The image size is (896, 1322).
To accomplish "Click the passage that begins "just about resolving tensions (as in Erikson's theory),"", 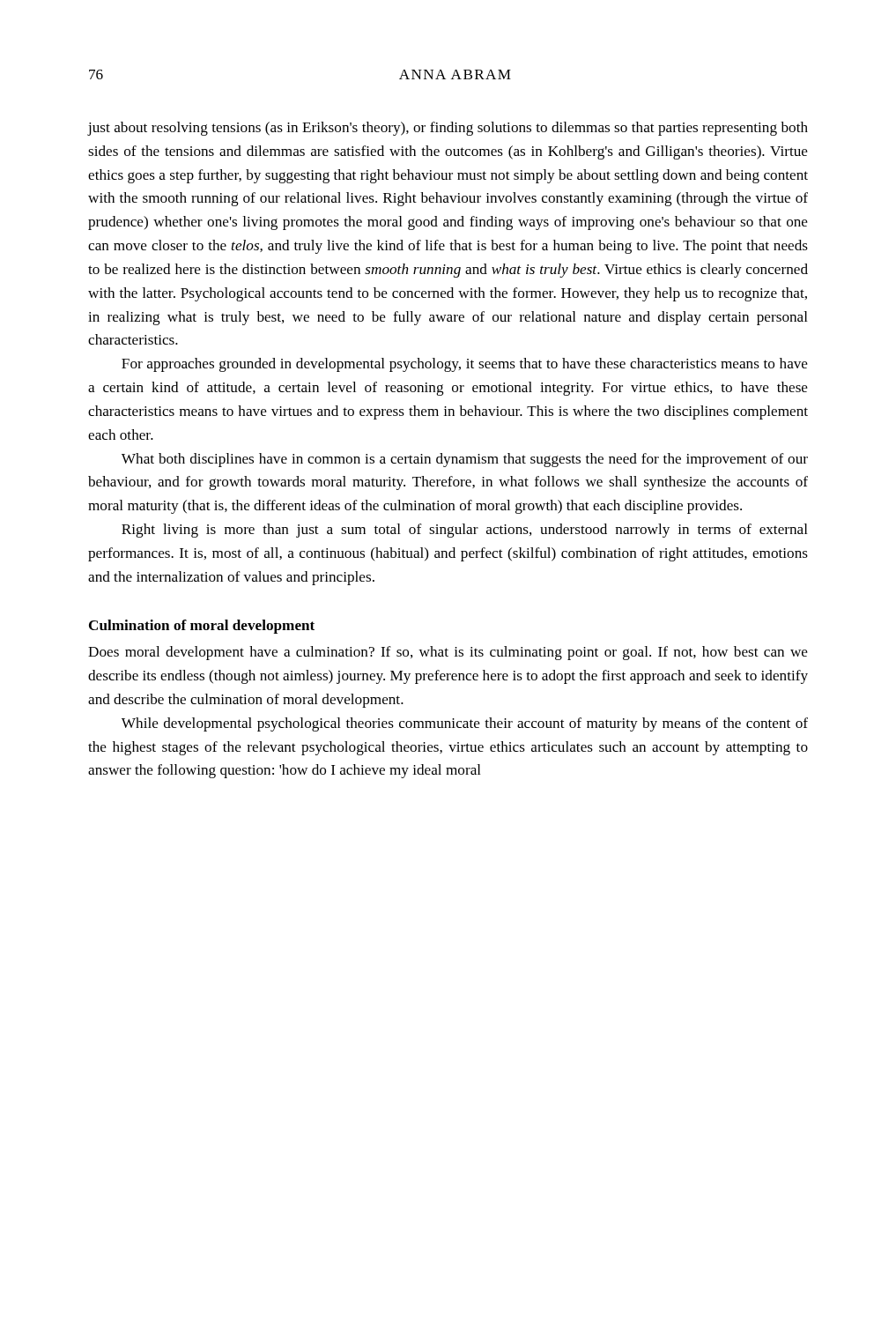I will point(448,235).
